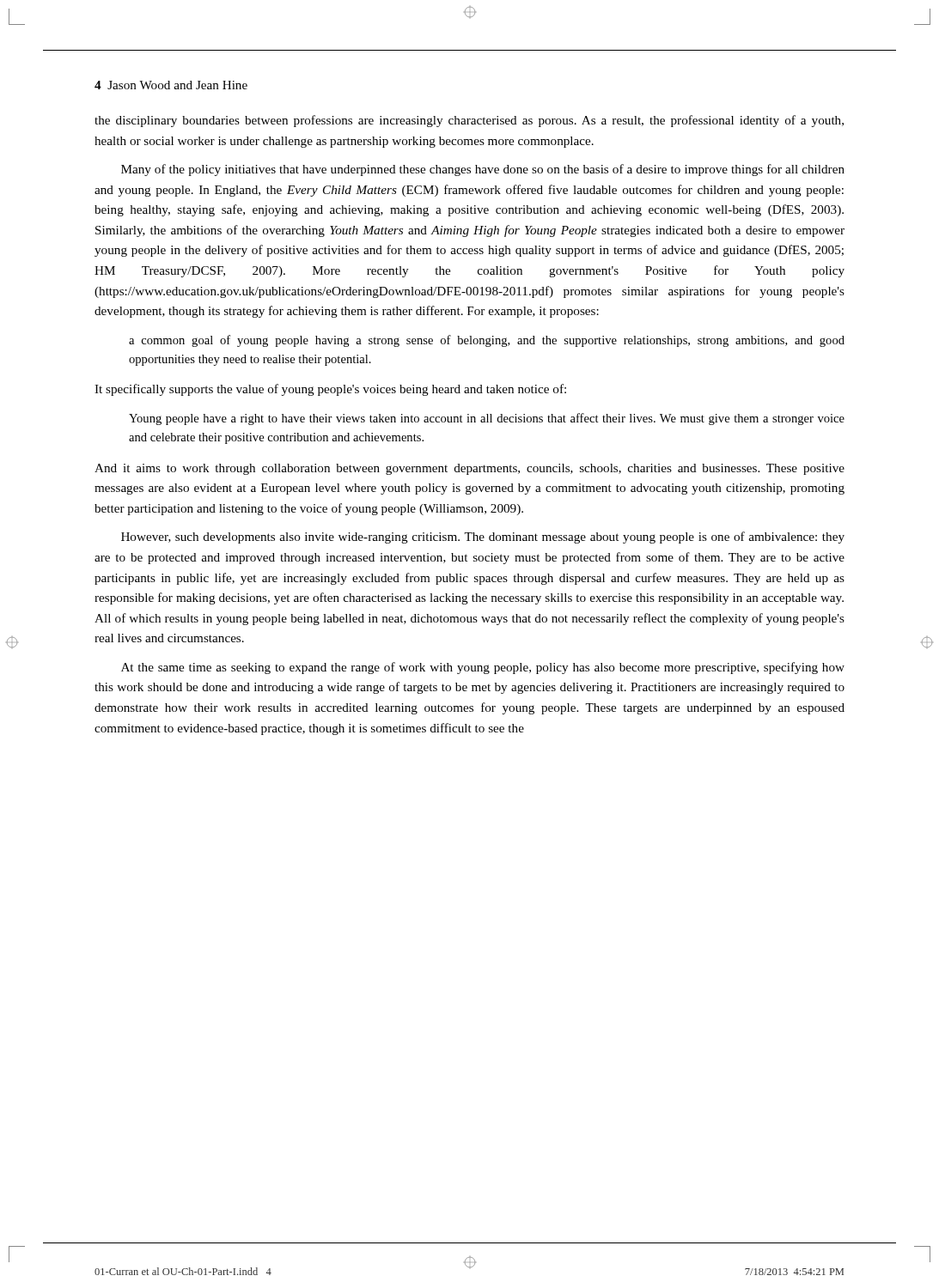Point to the block beginning "Young people have a"
Image resolution: width=939 pixels, height=1288 pixels.
click(x=487, y=428)
